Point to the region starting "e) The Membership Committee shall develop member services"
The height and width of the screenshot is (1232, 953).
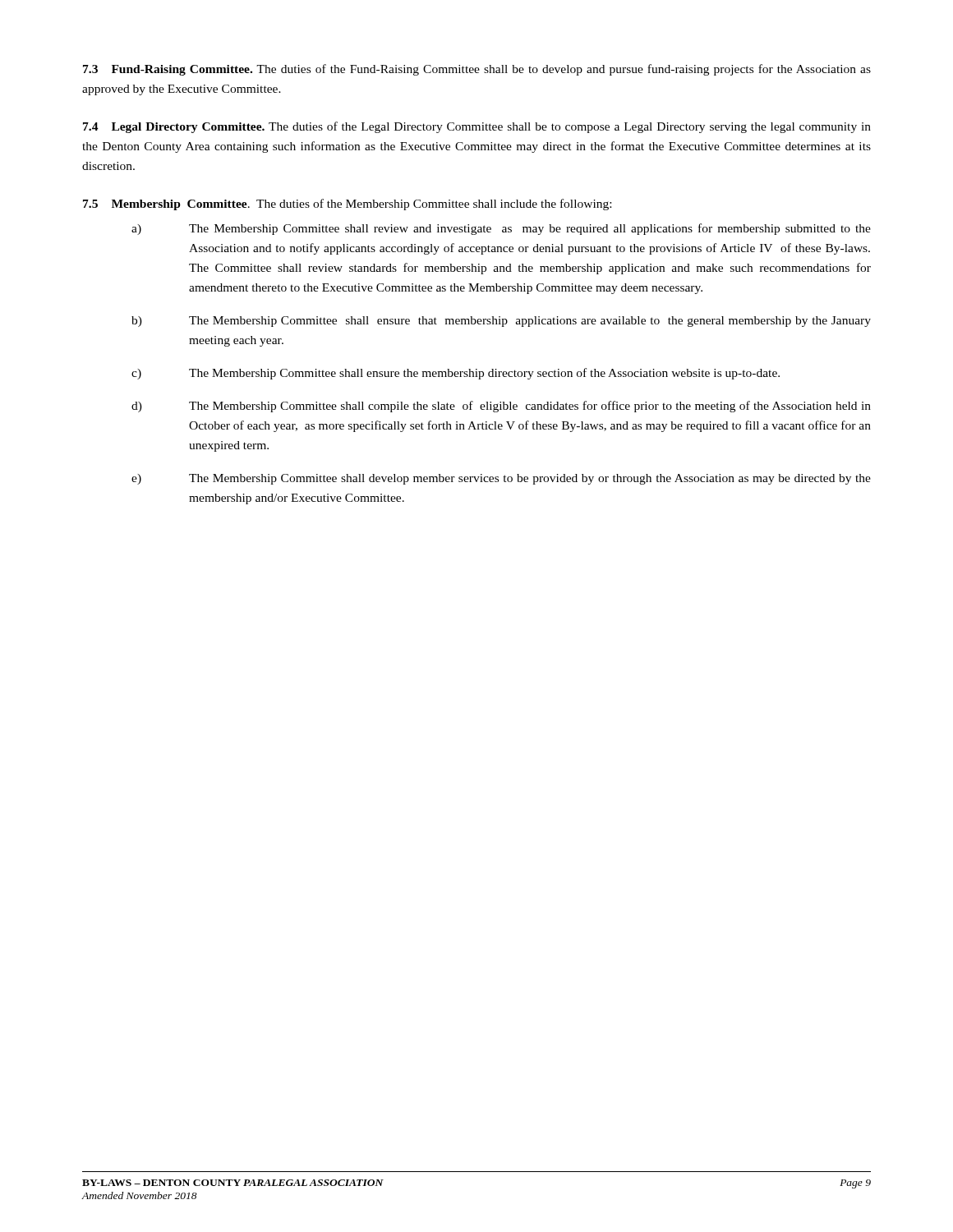pos(476,488)
